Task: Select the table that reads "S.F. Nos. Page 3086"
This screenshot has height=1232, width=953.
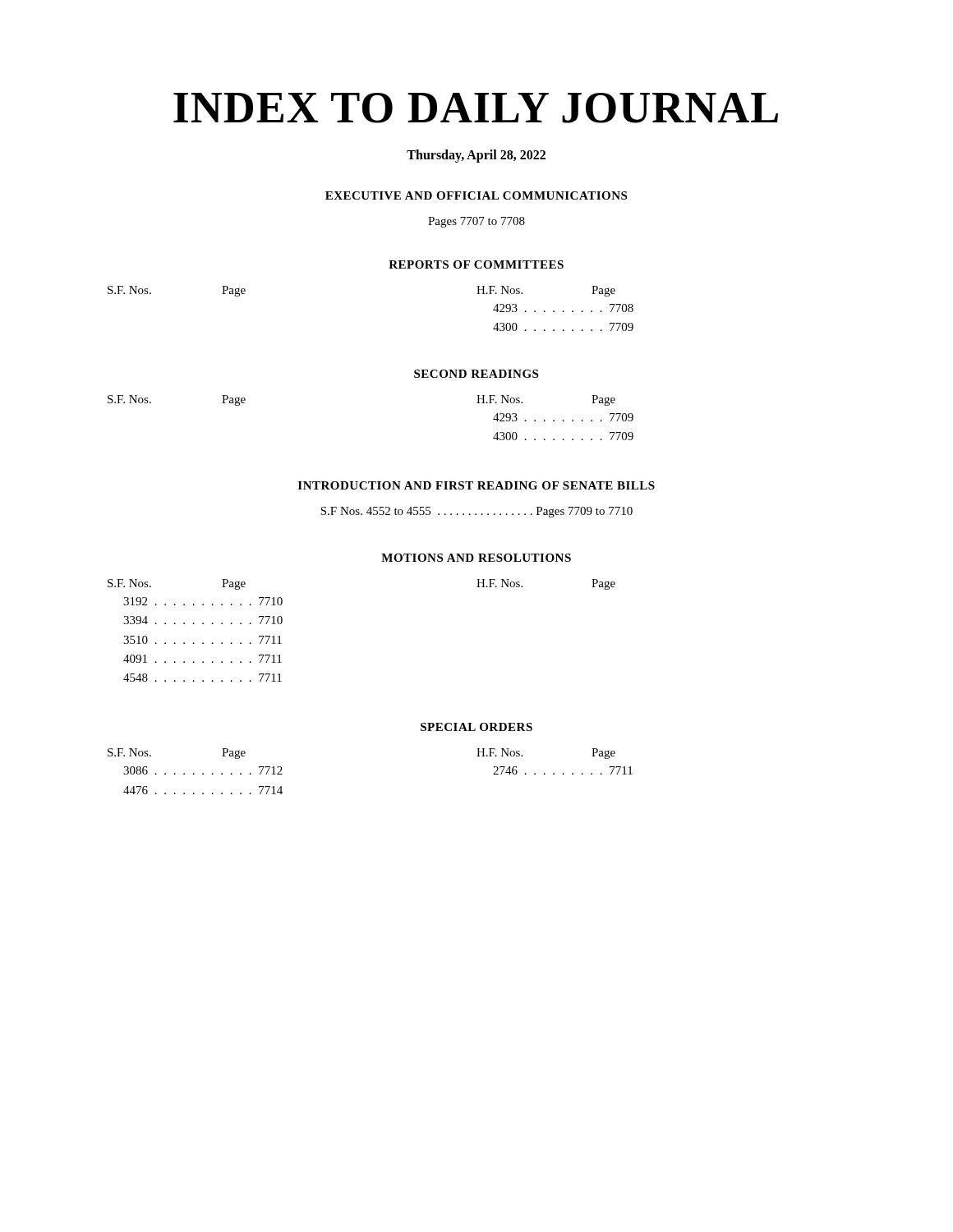Action: click(x=476, y=773)
